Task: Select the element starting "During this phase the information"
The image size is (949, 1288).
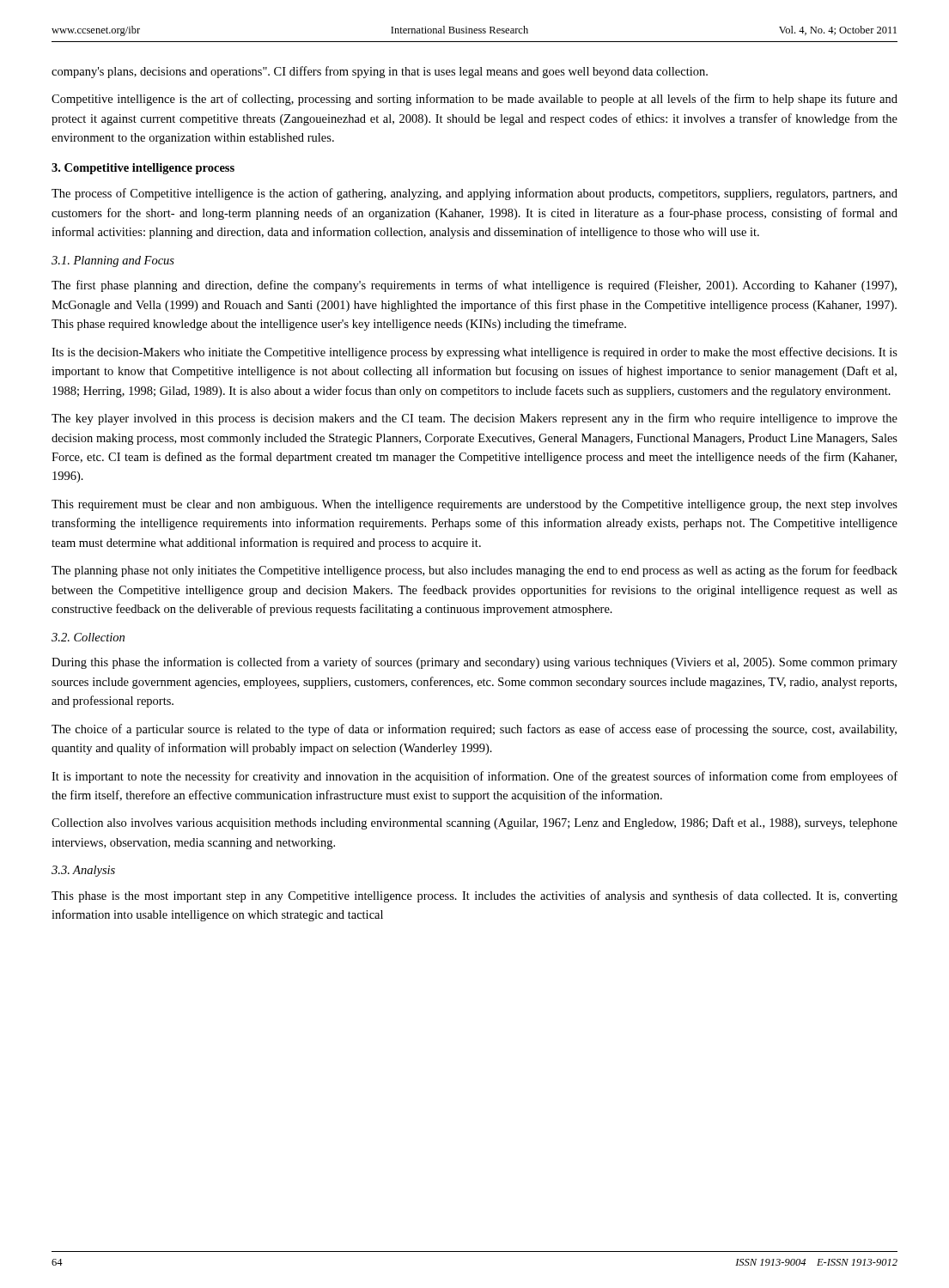Action: [474, 682]
